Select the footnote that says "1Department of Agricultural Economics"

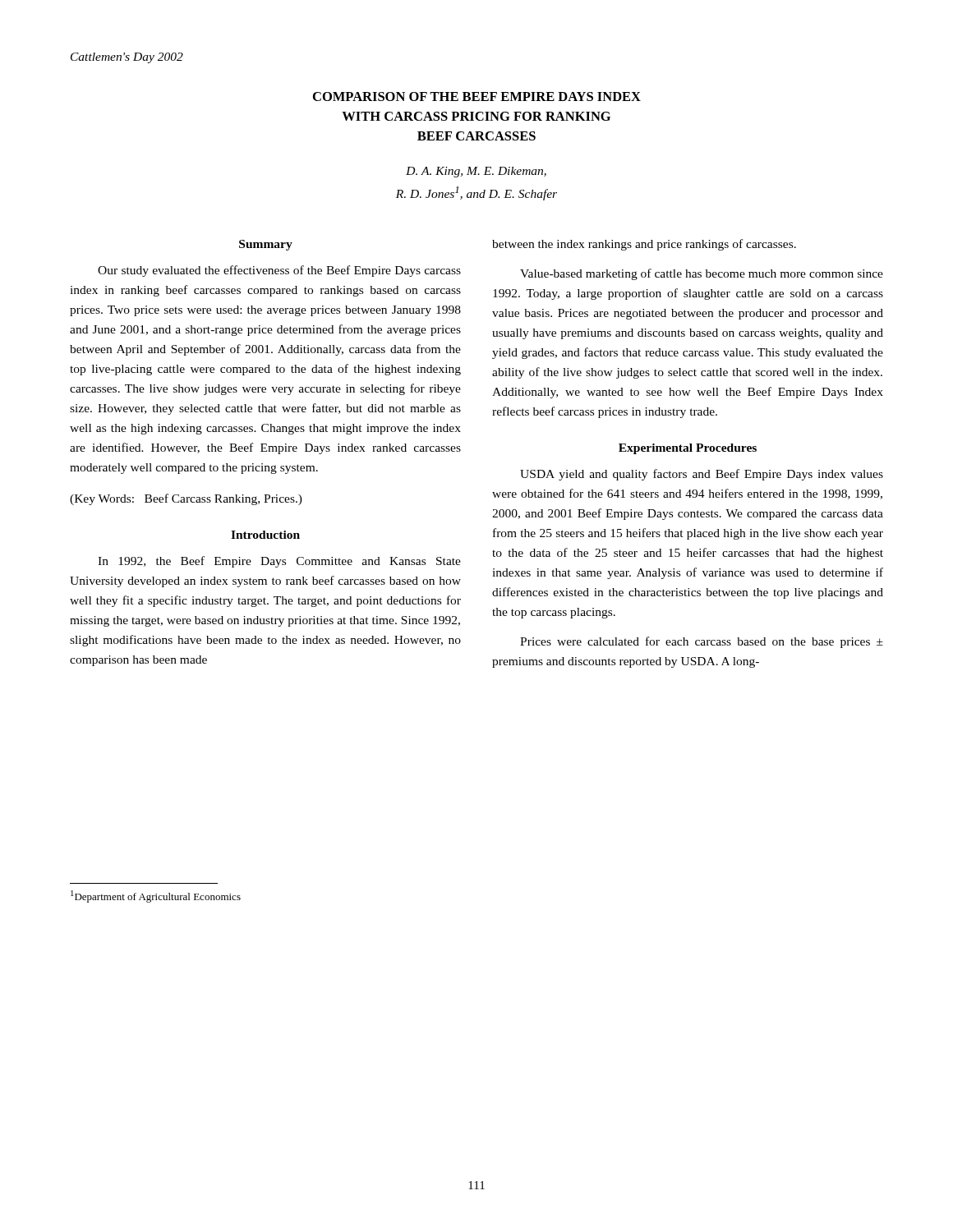click(x=155, y=895)
